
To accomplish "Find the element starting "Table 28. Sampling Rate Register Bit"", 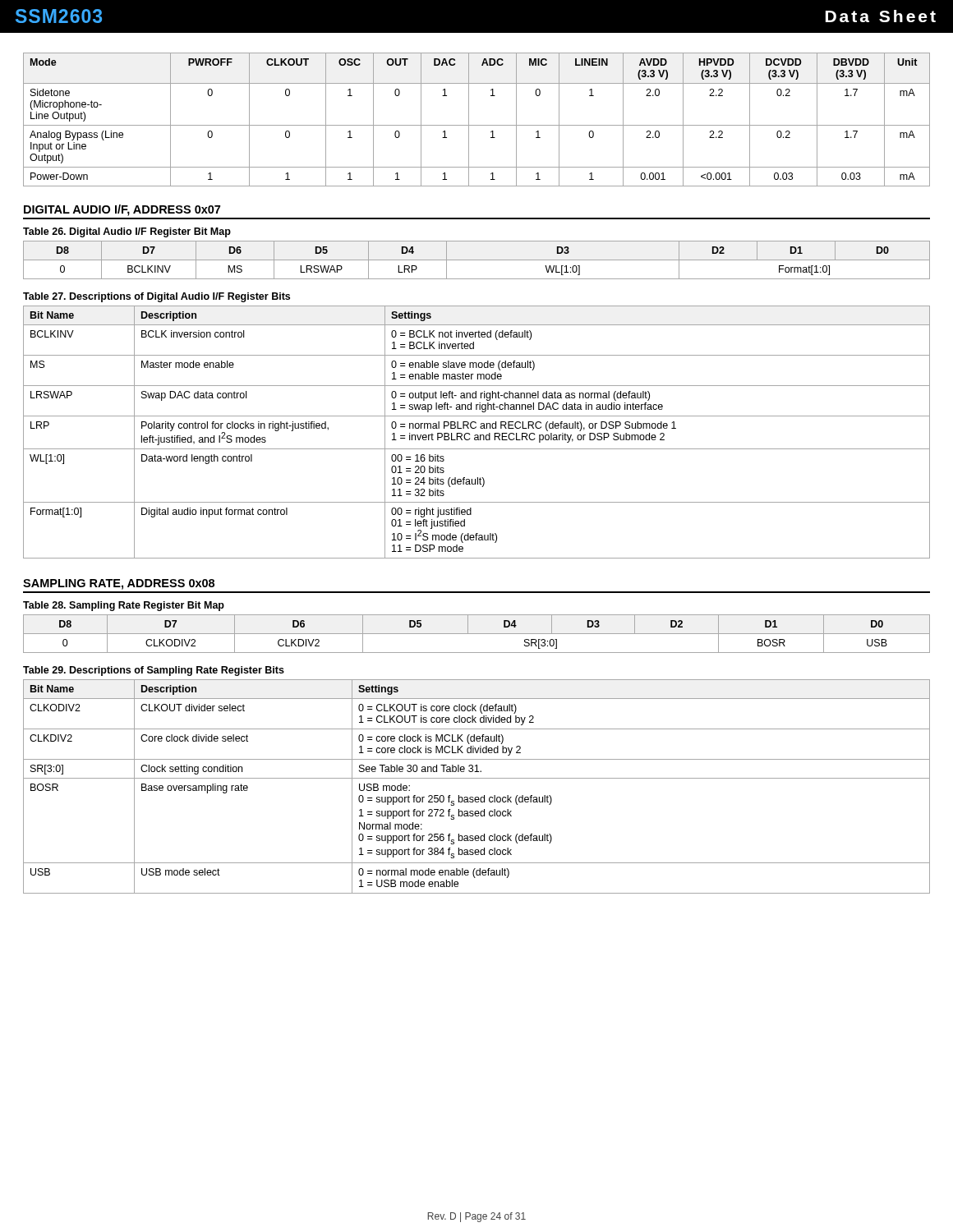I will (124, 606).
